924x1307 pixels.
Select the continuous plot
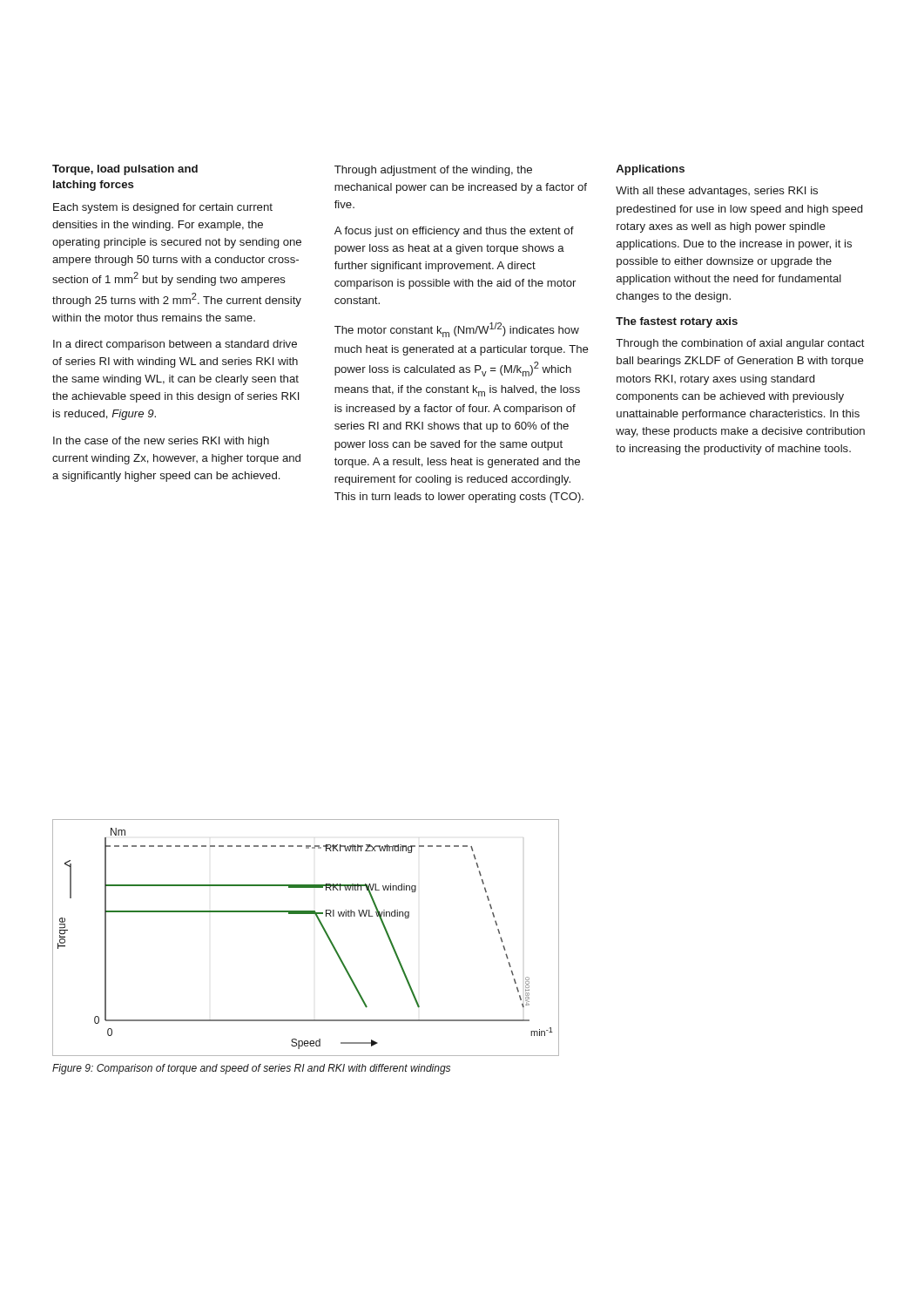click(306, 938)
